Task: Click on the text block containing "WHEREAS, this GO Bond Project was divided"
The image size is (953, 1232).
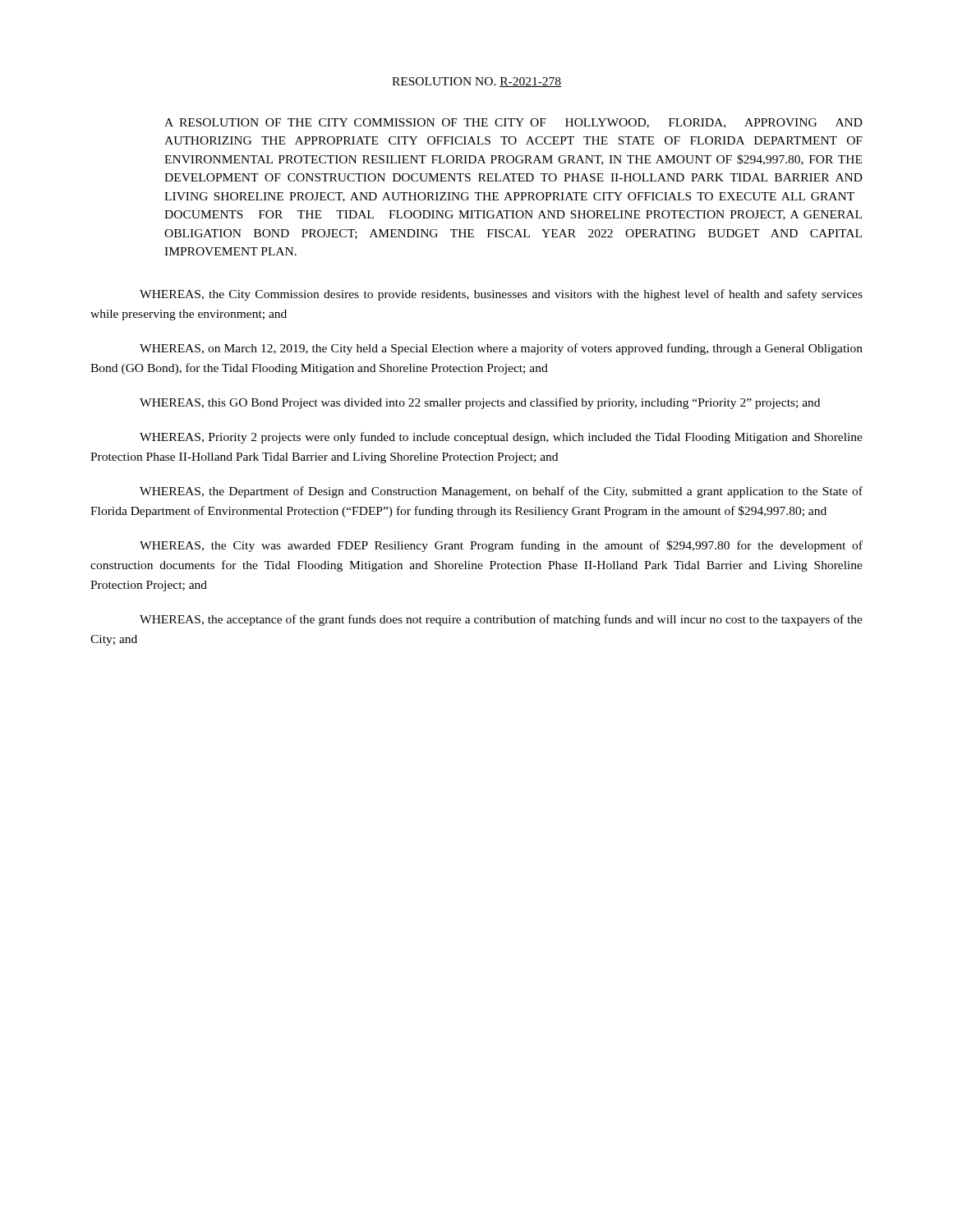Action: pyautogui.click(x=480, y=402)
